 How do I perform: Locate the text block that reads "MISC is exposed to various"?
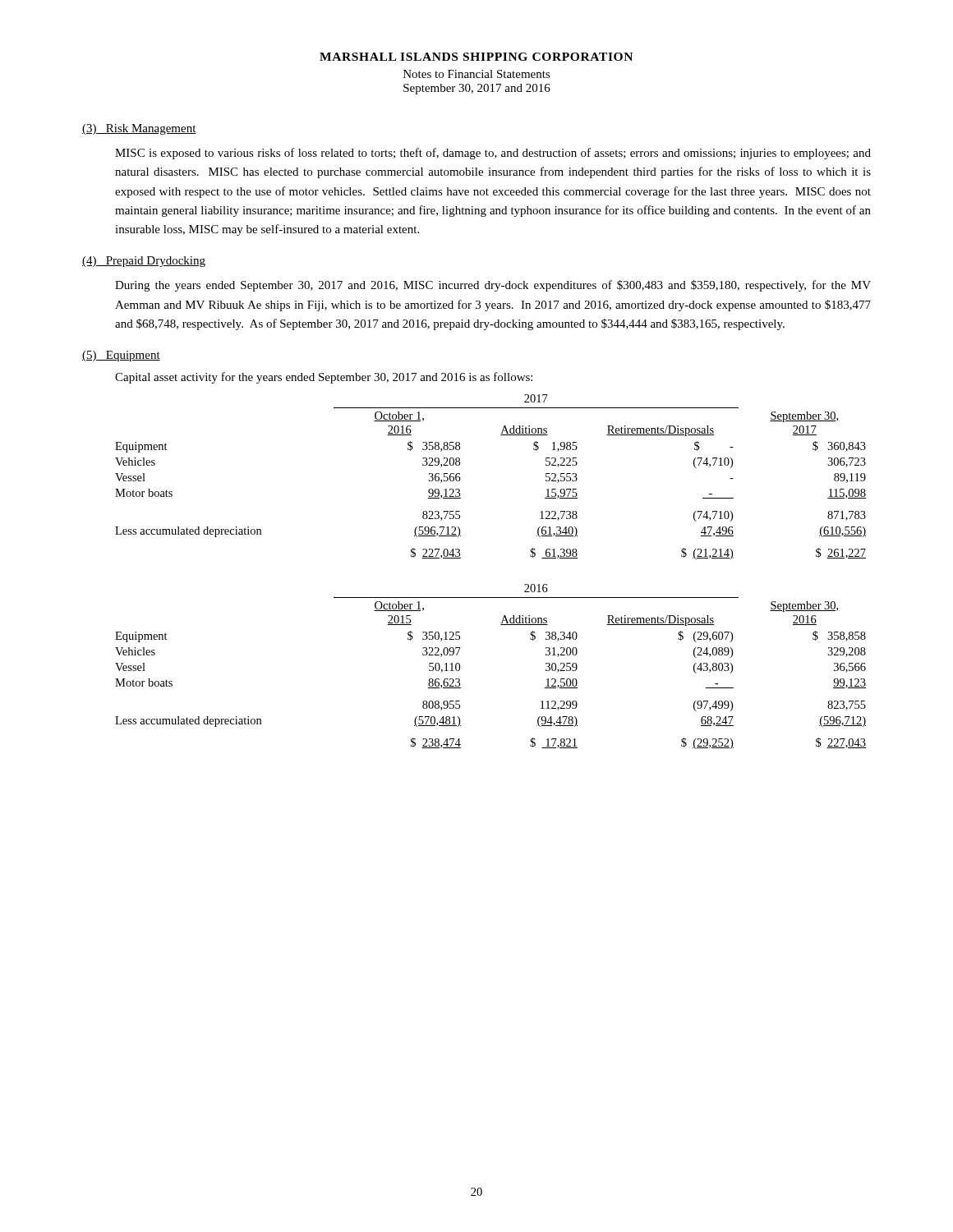pos(493,191)
